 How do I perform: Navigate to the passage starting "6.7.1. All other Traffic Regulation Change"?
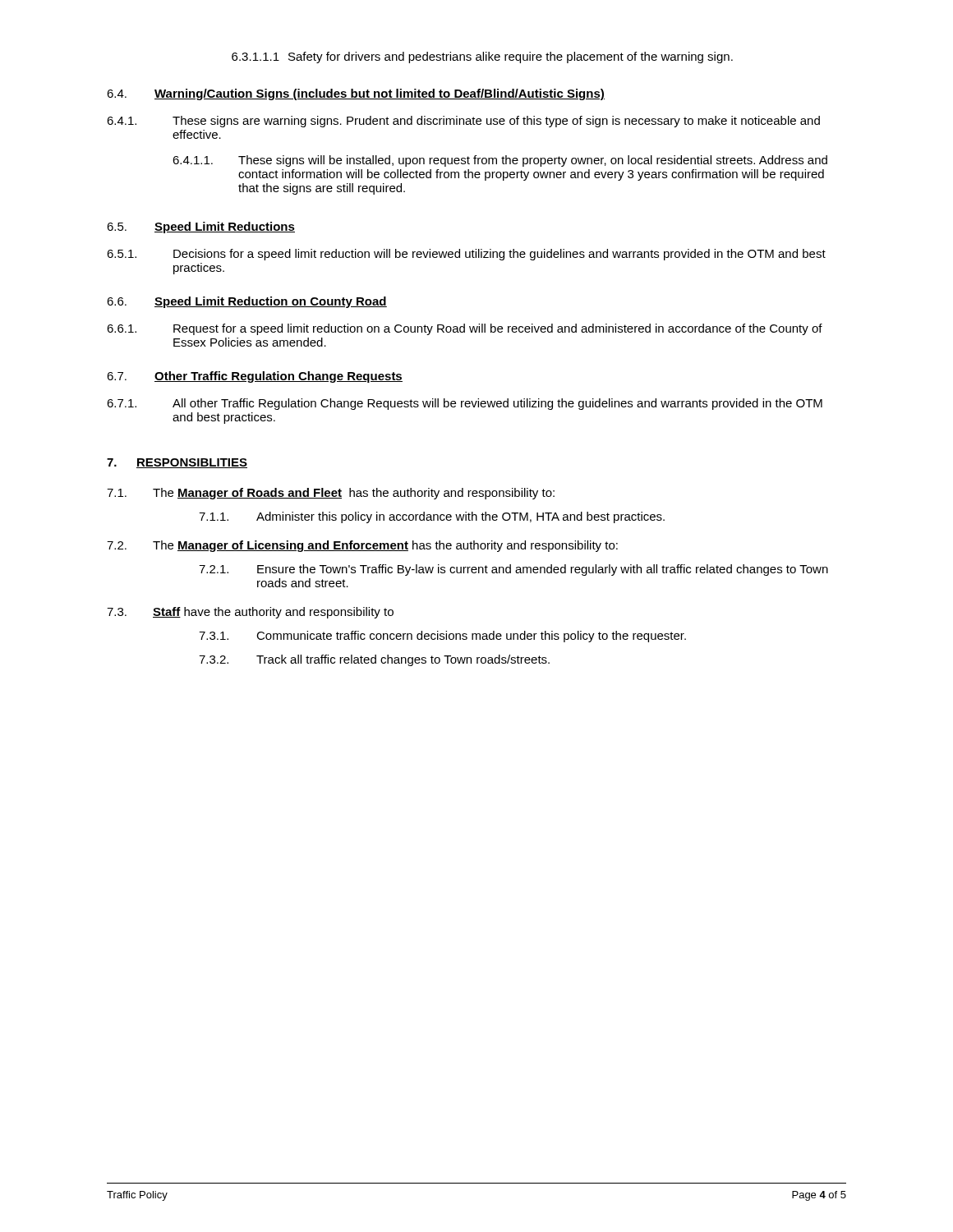476,410
